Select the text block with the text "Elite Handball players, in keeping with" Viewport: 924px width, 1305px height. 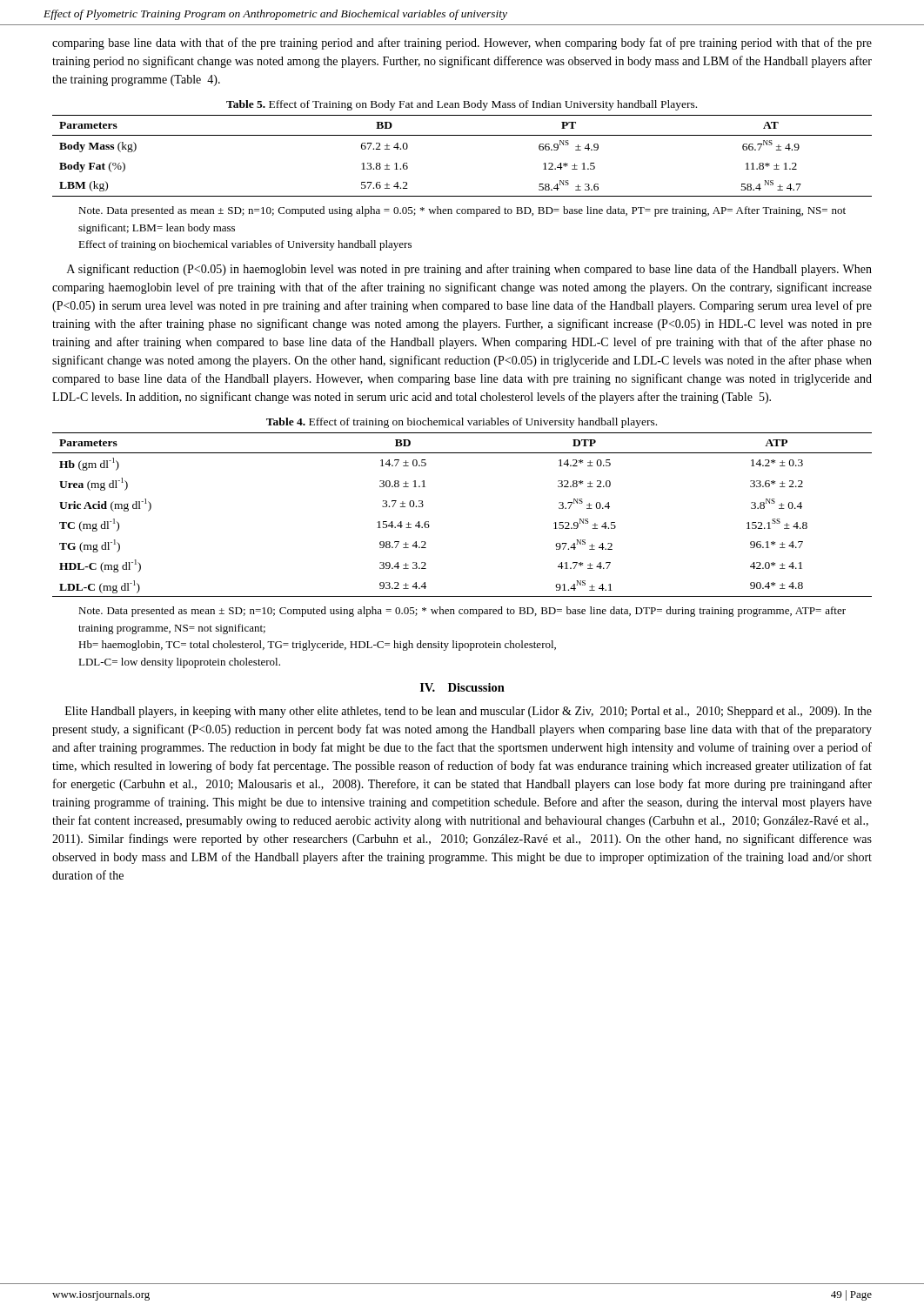[x=462, y=793]
